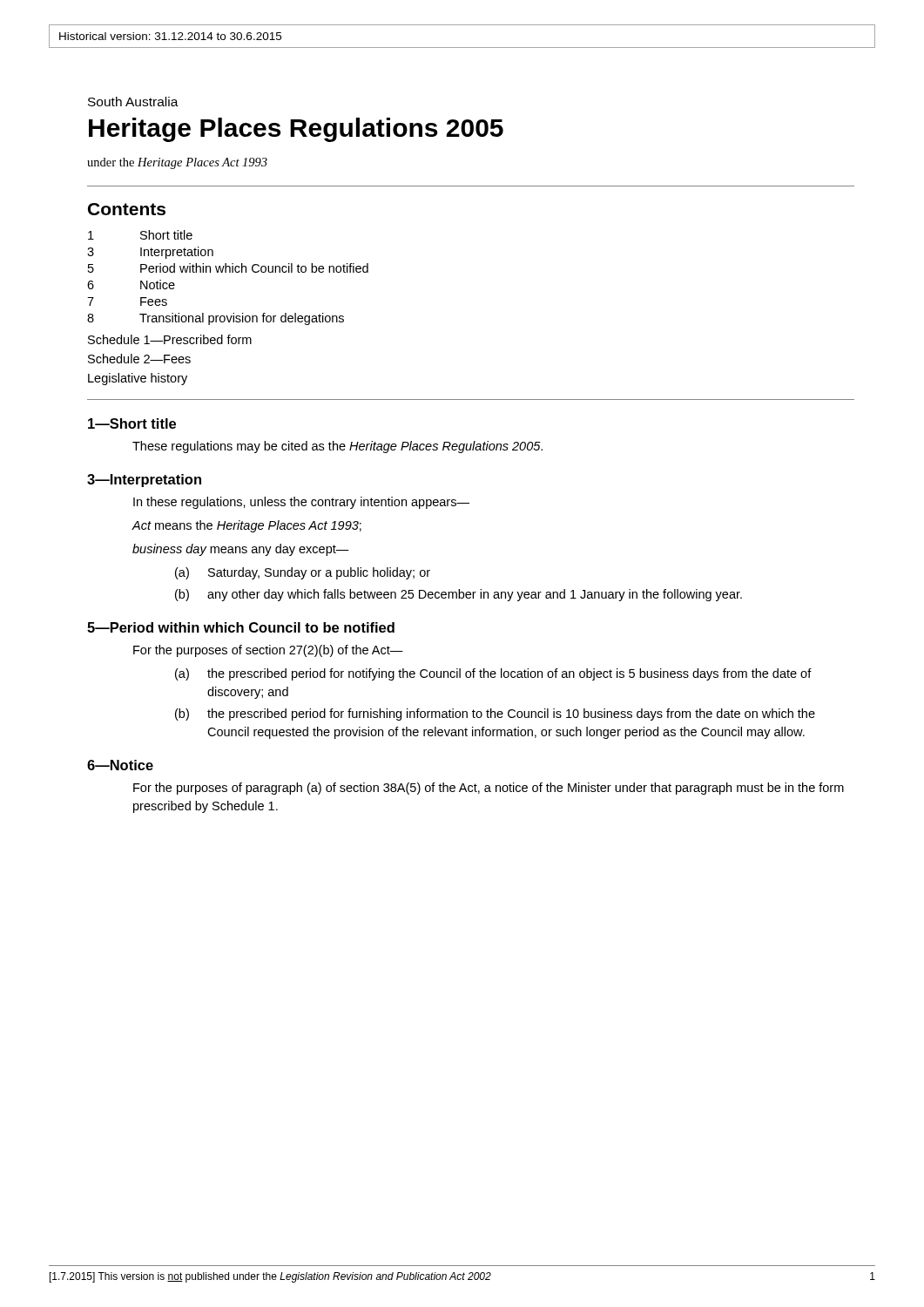Navigate to the block starting "Schedule 2—Fees"

coord(139,359)
